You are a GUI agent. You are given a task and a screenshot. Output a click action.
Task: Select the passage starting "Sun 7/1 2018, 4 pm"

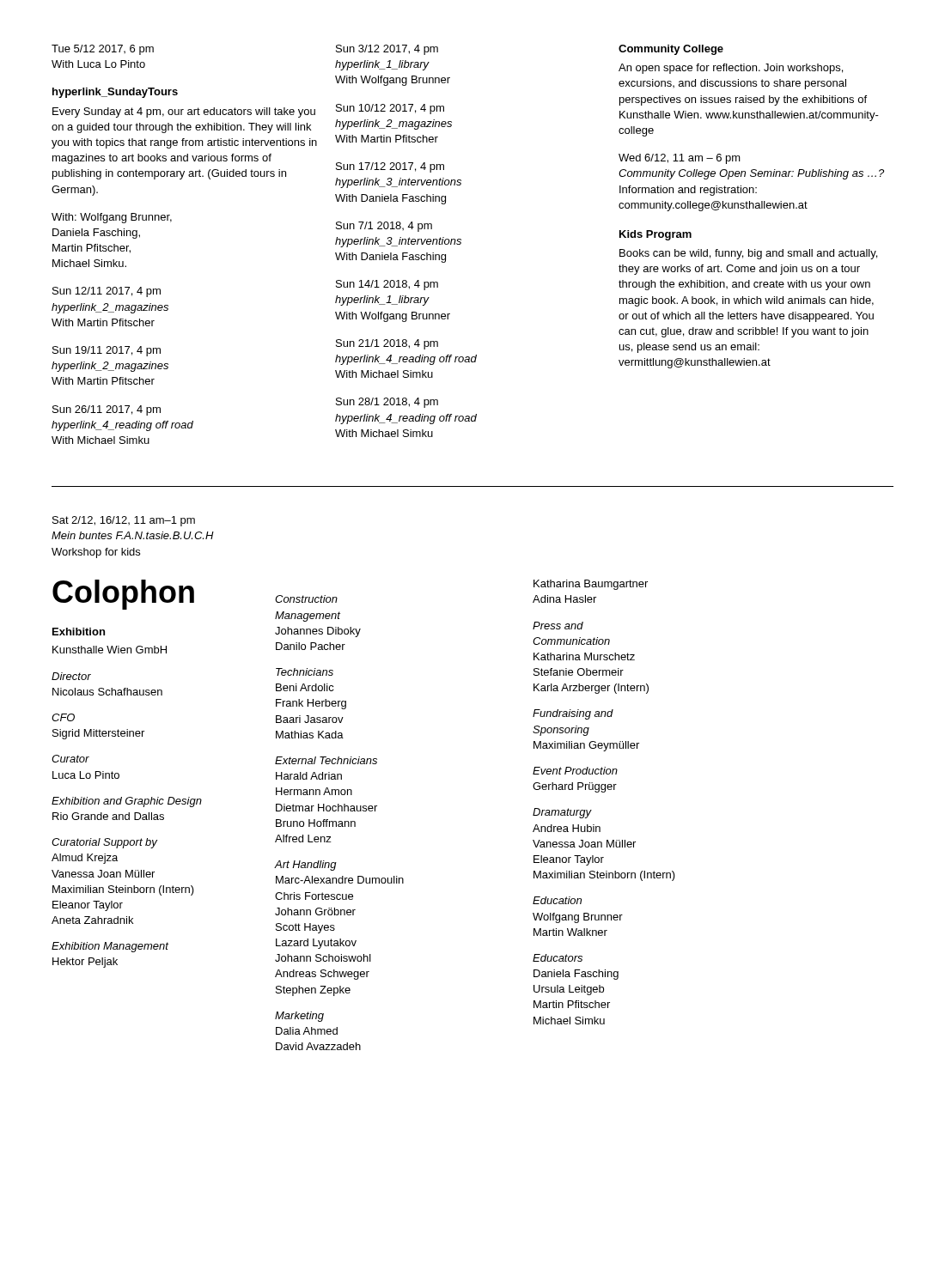[x=398, y=241]
